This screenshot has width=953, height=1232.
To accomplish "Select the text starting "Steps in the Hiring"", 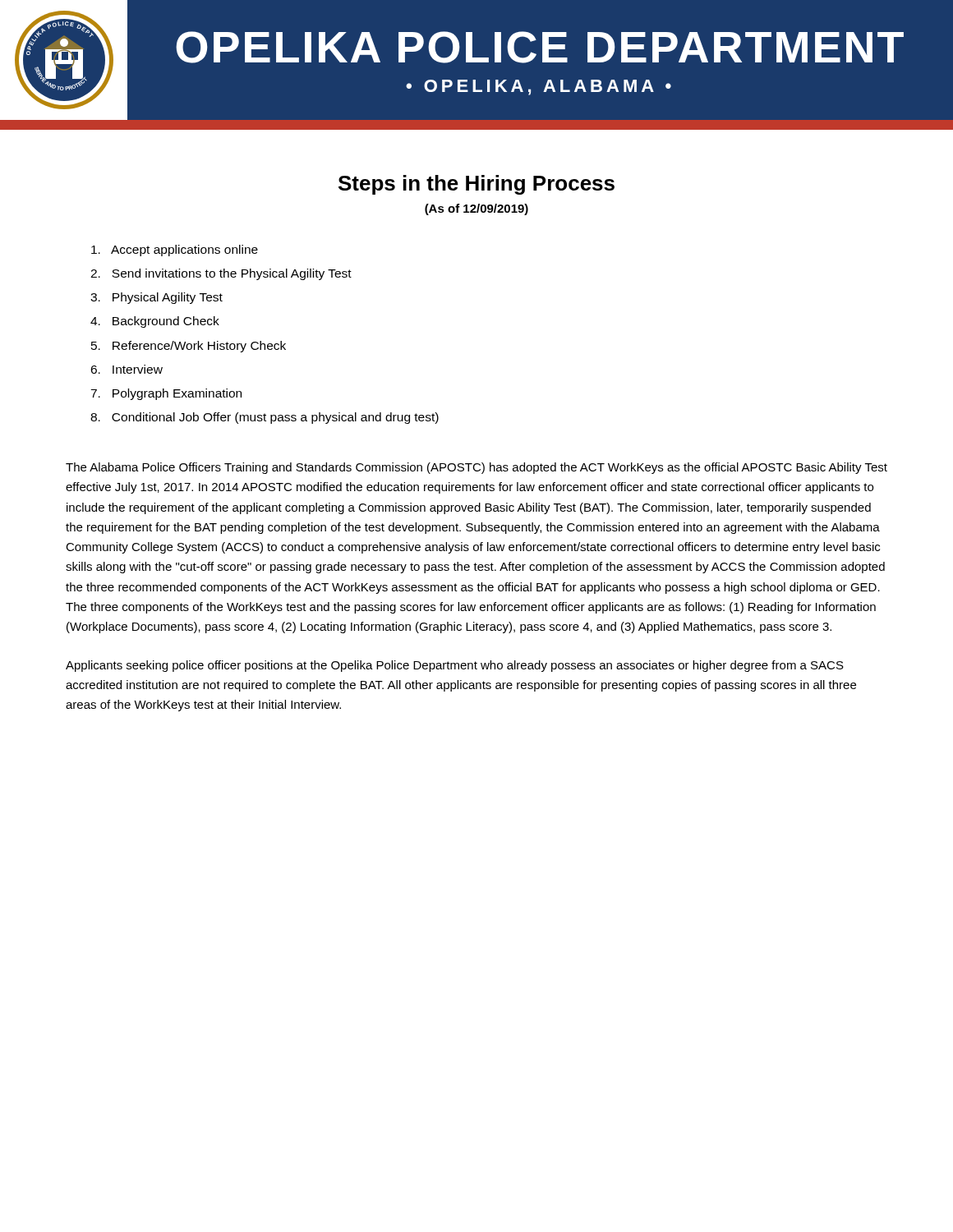I will click(476, 183).
